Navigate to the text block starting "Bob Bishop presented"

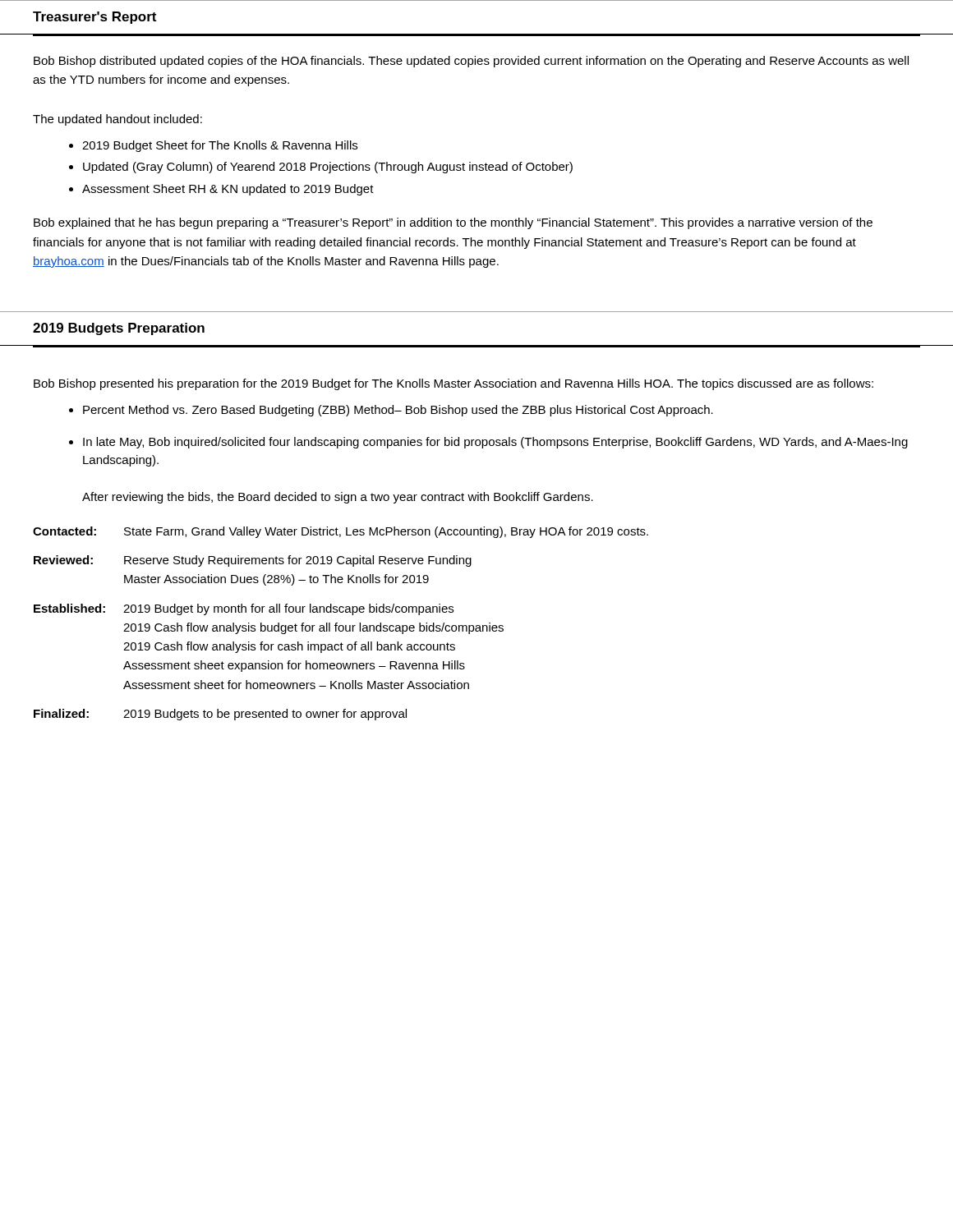click(454, 383)
